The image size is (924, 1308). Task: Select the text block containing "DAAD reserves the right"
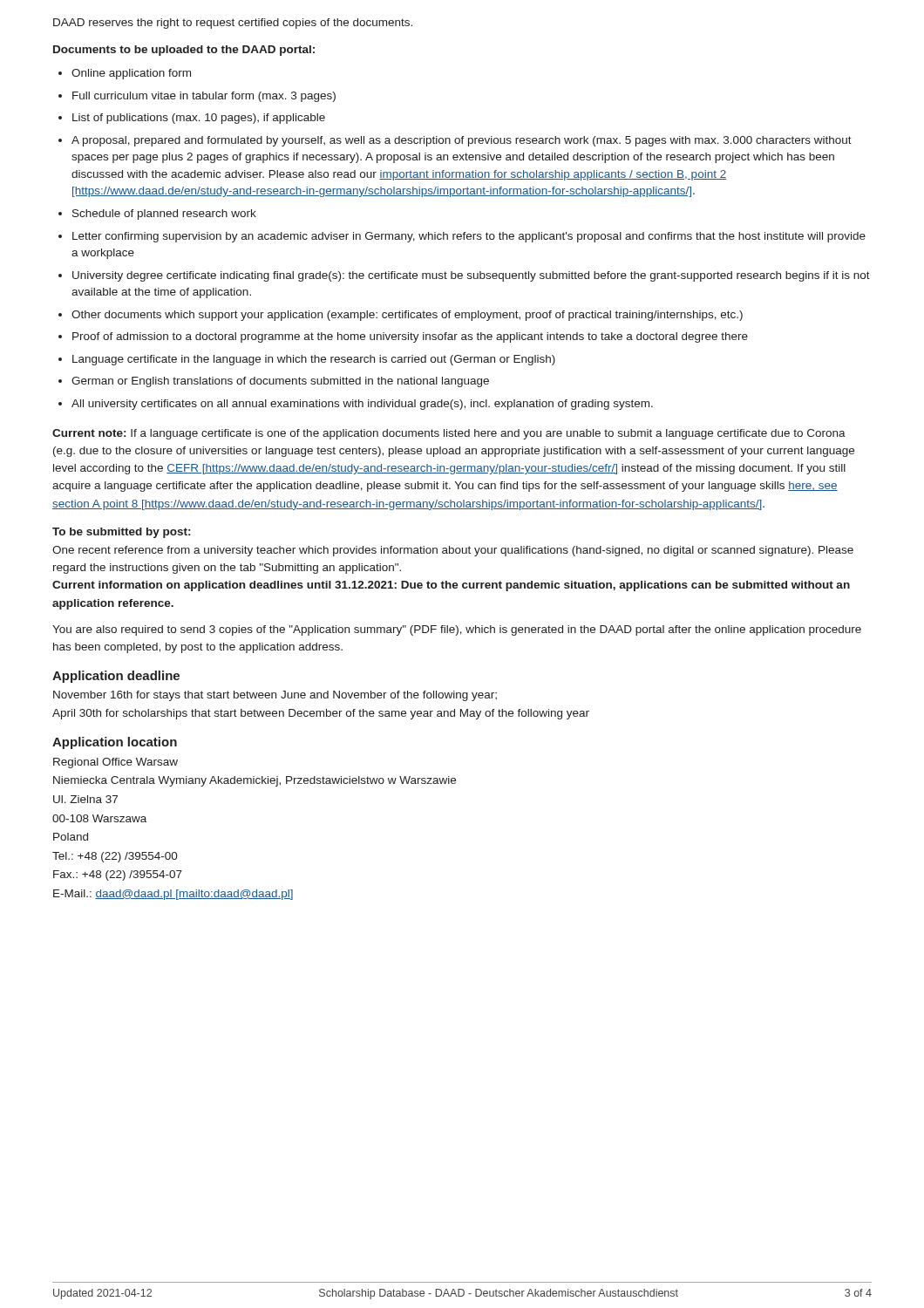(233, 22)
